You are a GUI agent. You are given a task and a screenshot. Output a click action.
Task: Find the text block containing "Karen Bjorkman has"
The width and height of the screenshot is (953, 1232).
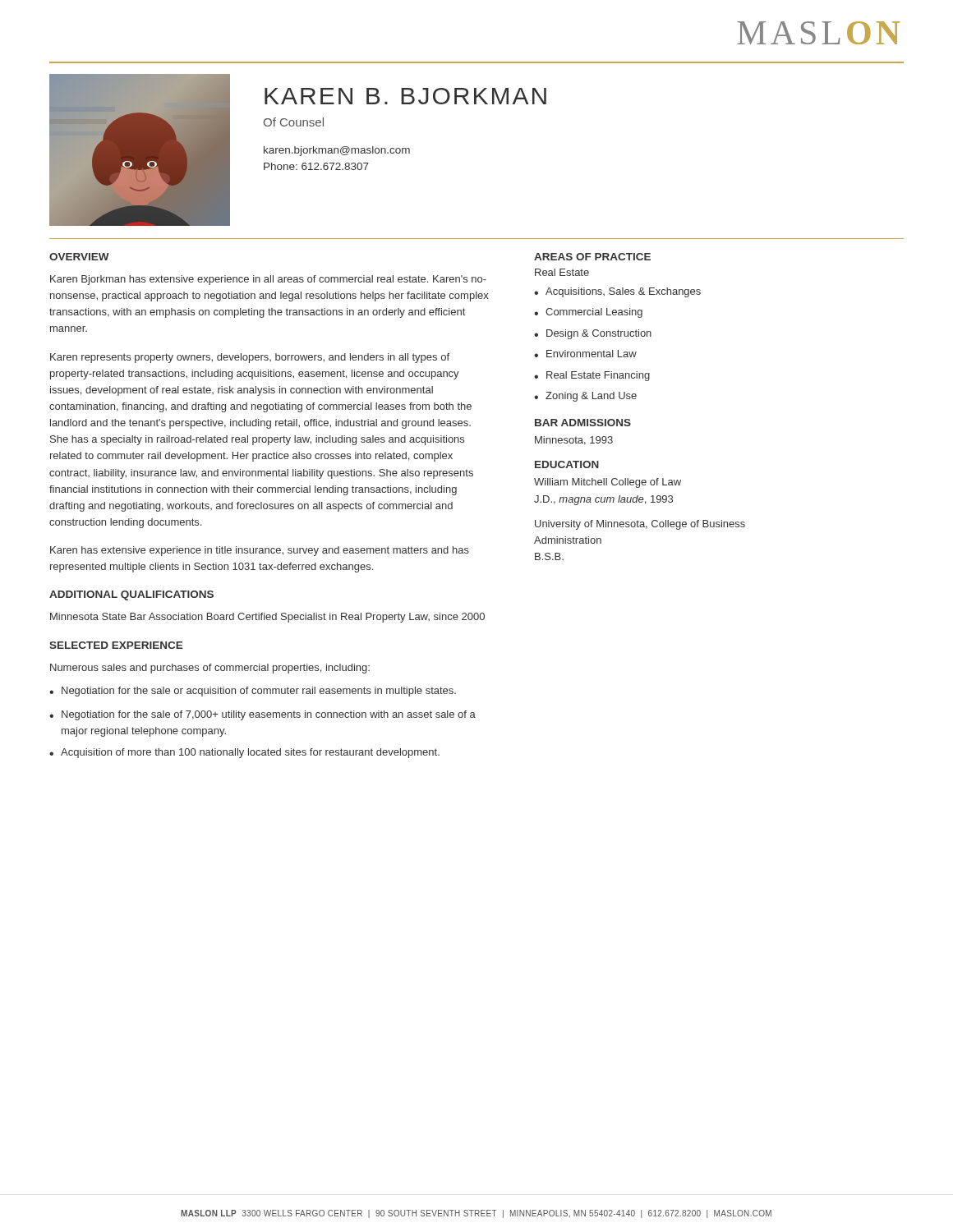pos(269,304)
